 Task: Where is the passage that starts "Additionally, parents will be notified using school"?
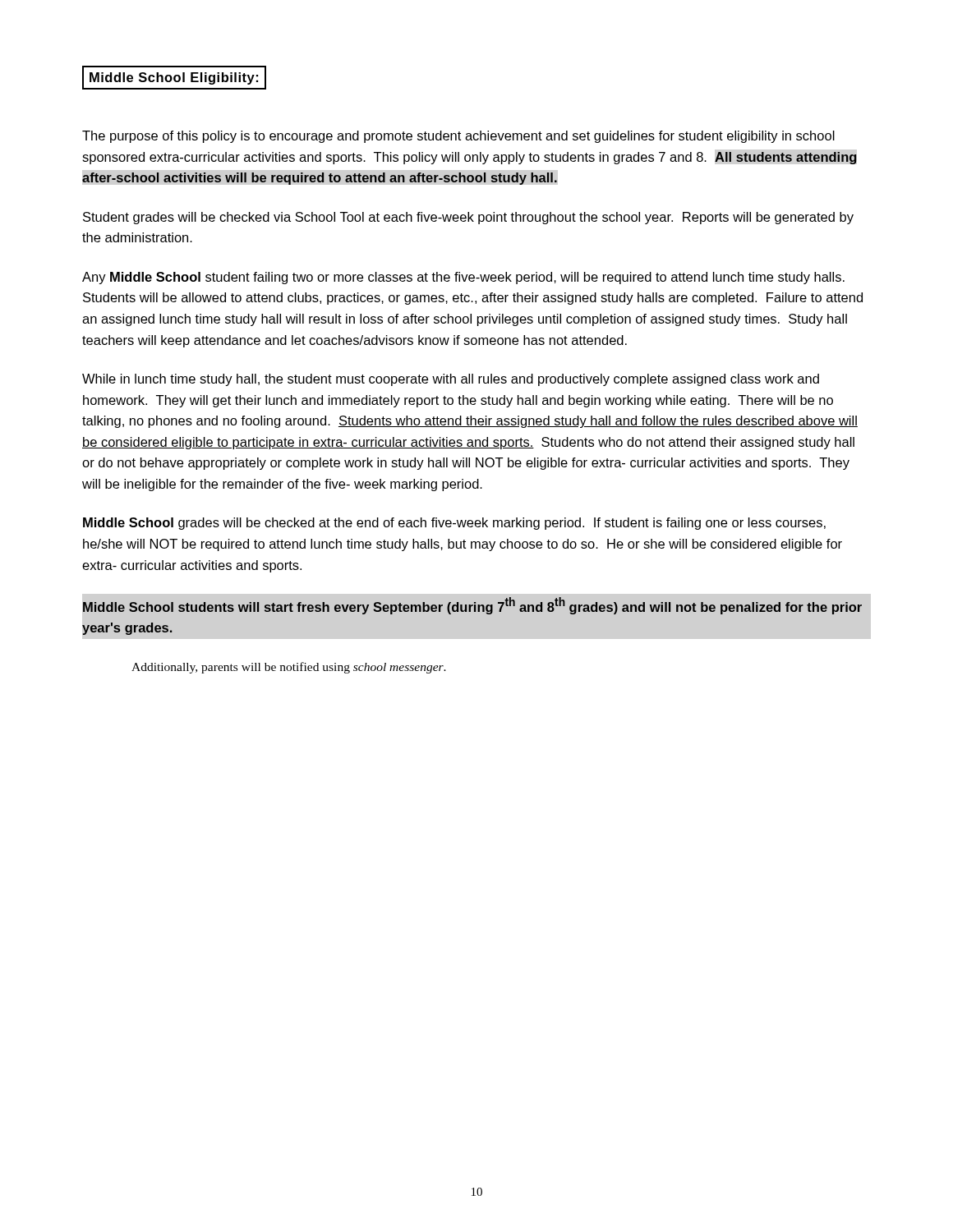point(289,666)
